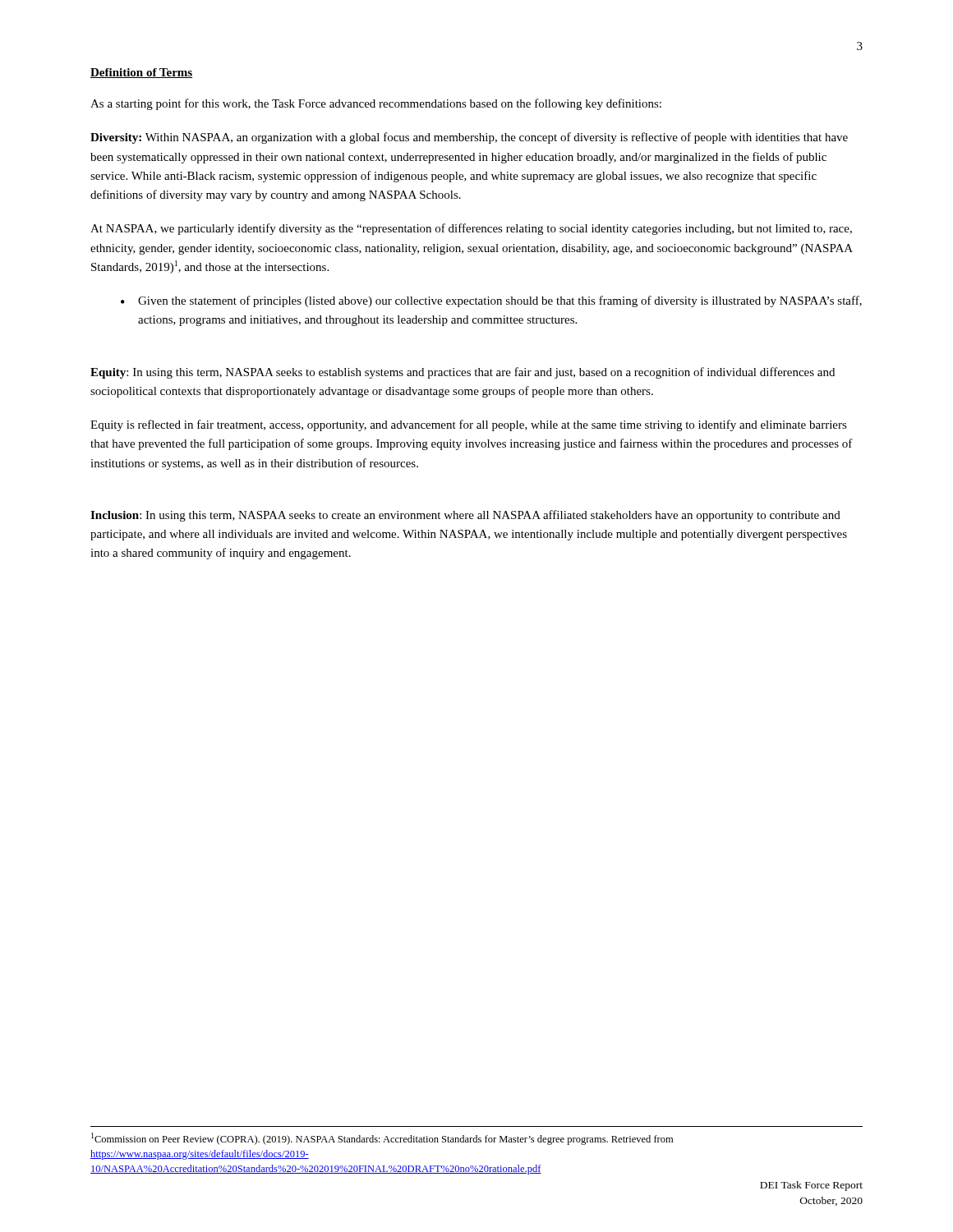Find the block on this page that starts "Diversity: Within NASPAA, an organization with a global"
The height and width of the screenshot is (1232, 953).
coord(469,166)
